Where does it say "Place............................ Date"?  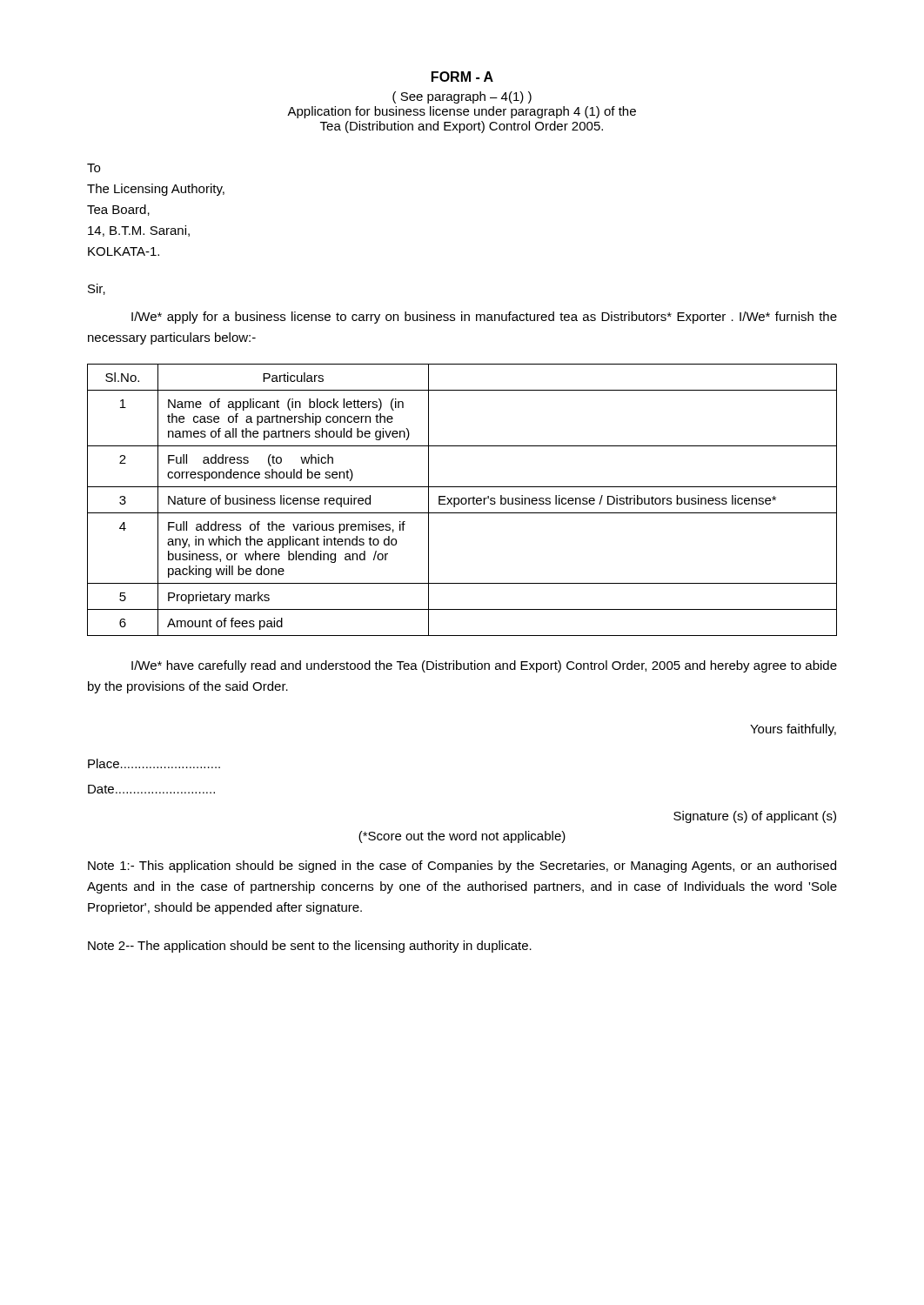tap(154, 776)
